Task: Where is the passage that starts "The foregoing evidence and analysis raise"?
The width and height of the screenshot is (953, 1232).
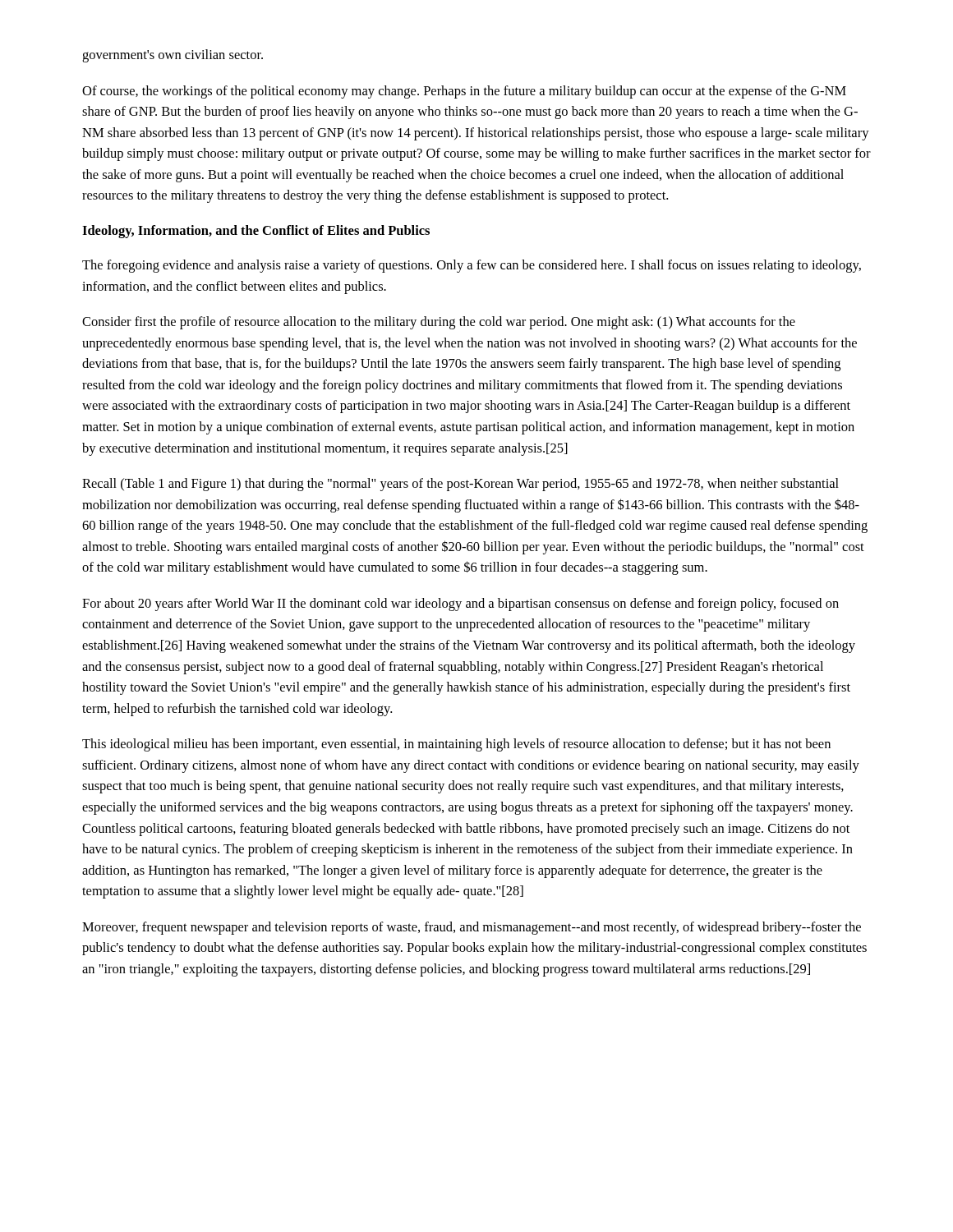Action: (x=476, y=276)
